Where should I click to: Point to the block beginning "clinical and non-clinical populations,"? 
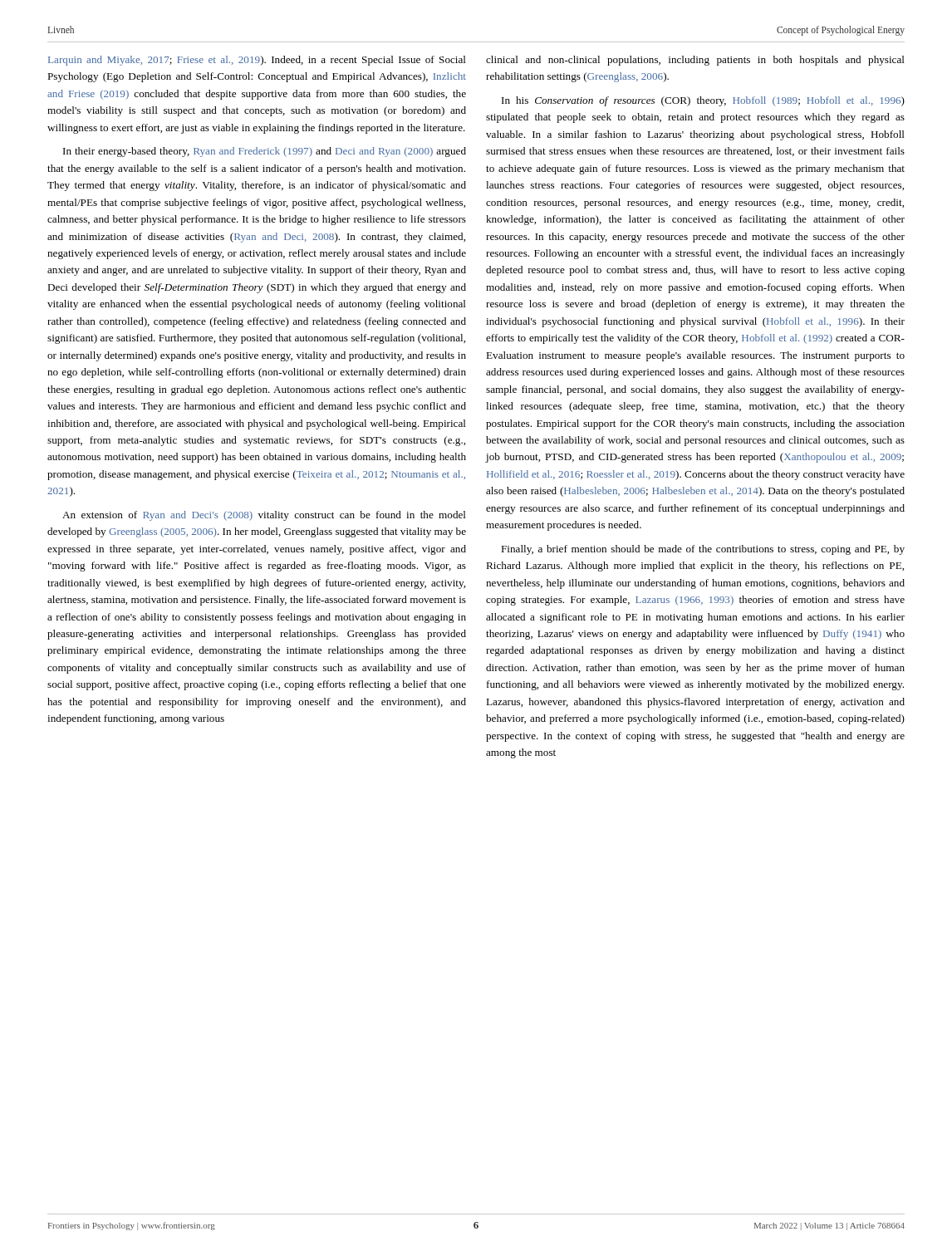click(x=695, y=68)
